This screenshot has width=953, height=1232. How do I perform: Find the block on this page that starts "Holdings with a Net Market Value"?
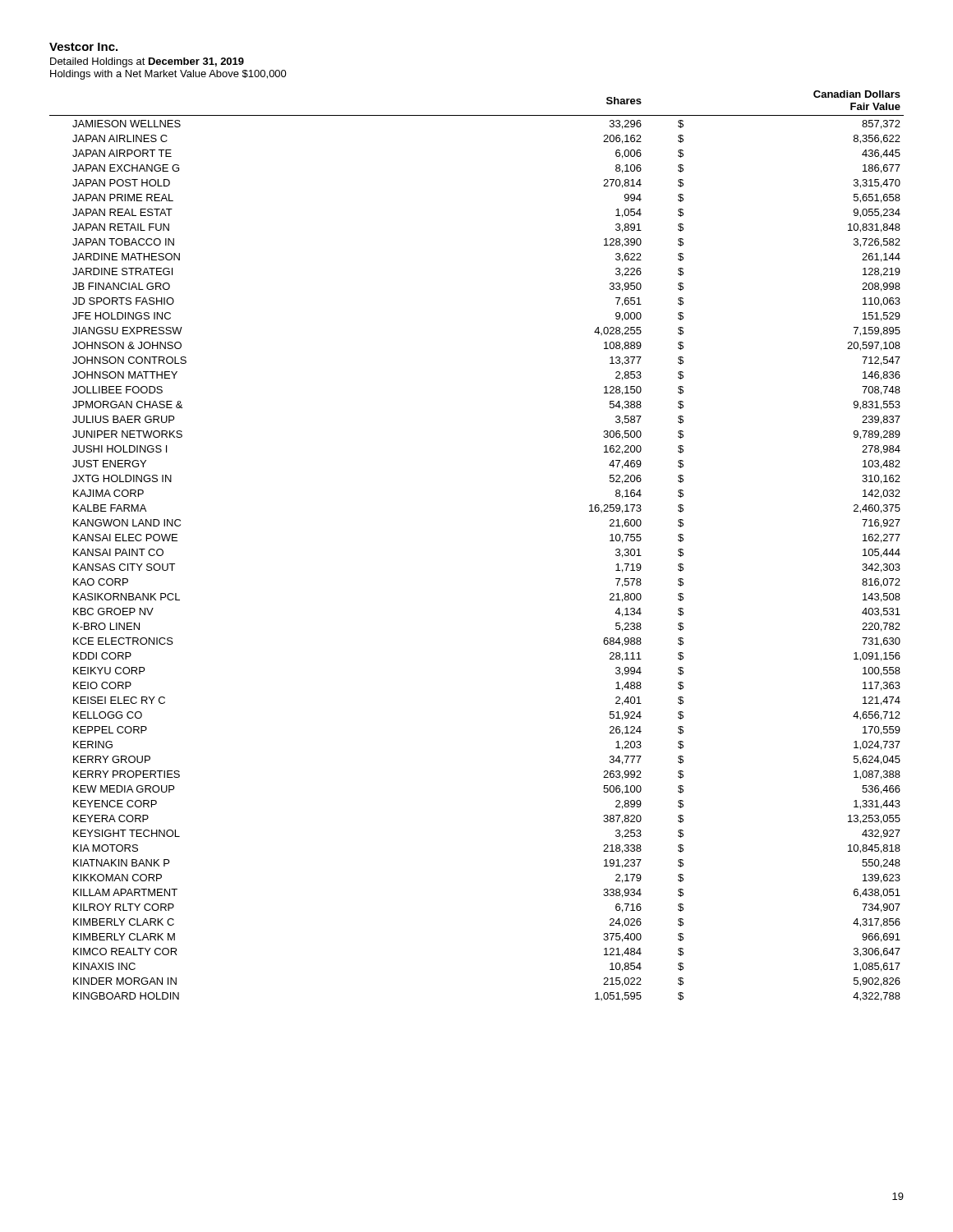[x=168, y=74]
